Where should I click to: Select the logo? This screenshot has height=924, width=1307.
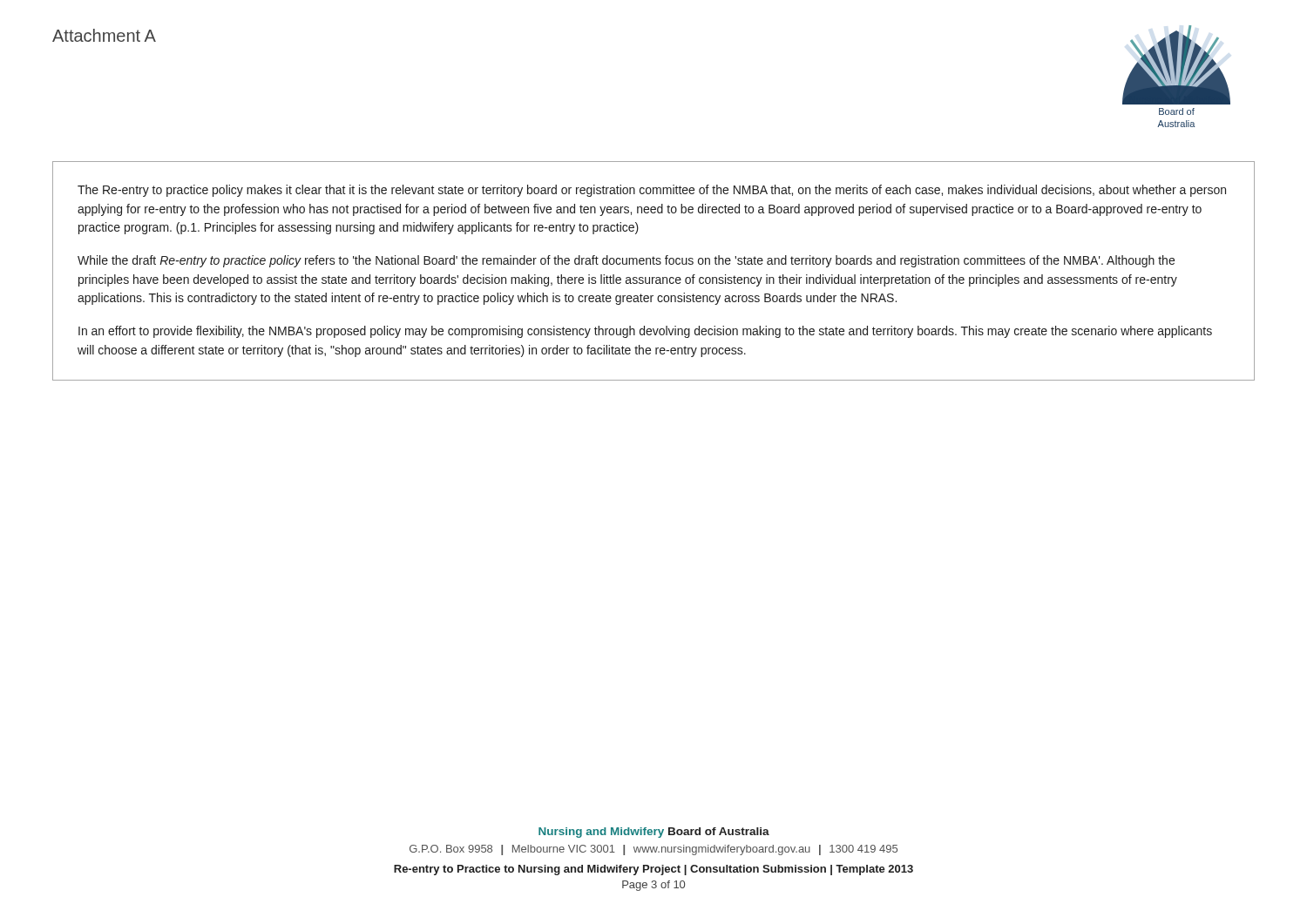pyautogui.click(x=1176, y=74)
